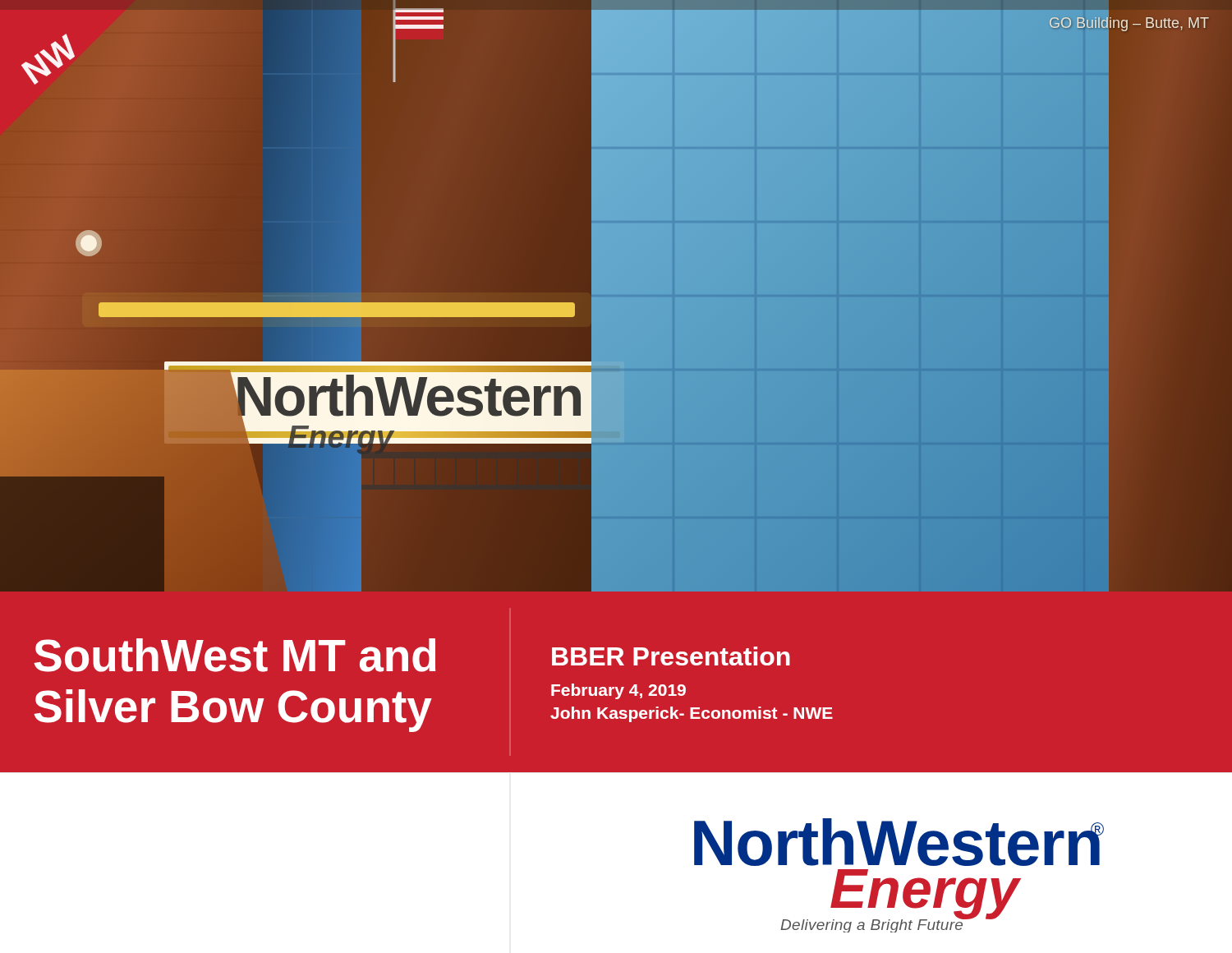Select the photo
This screenshot has height=953, width=1232.
tap(616, 296)
